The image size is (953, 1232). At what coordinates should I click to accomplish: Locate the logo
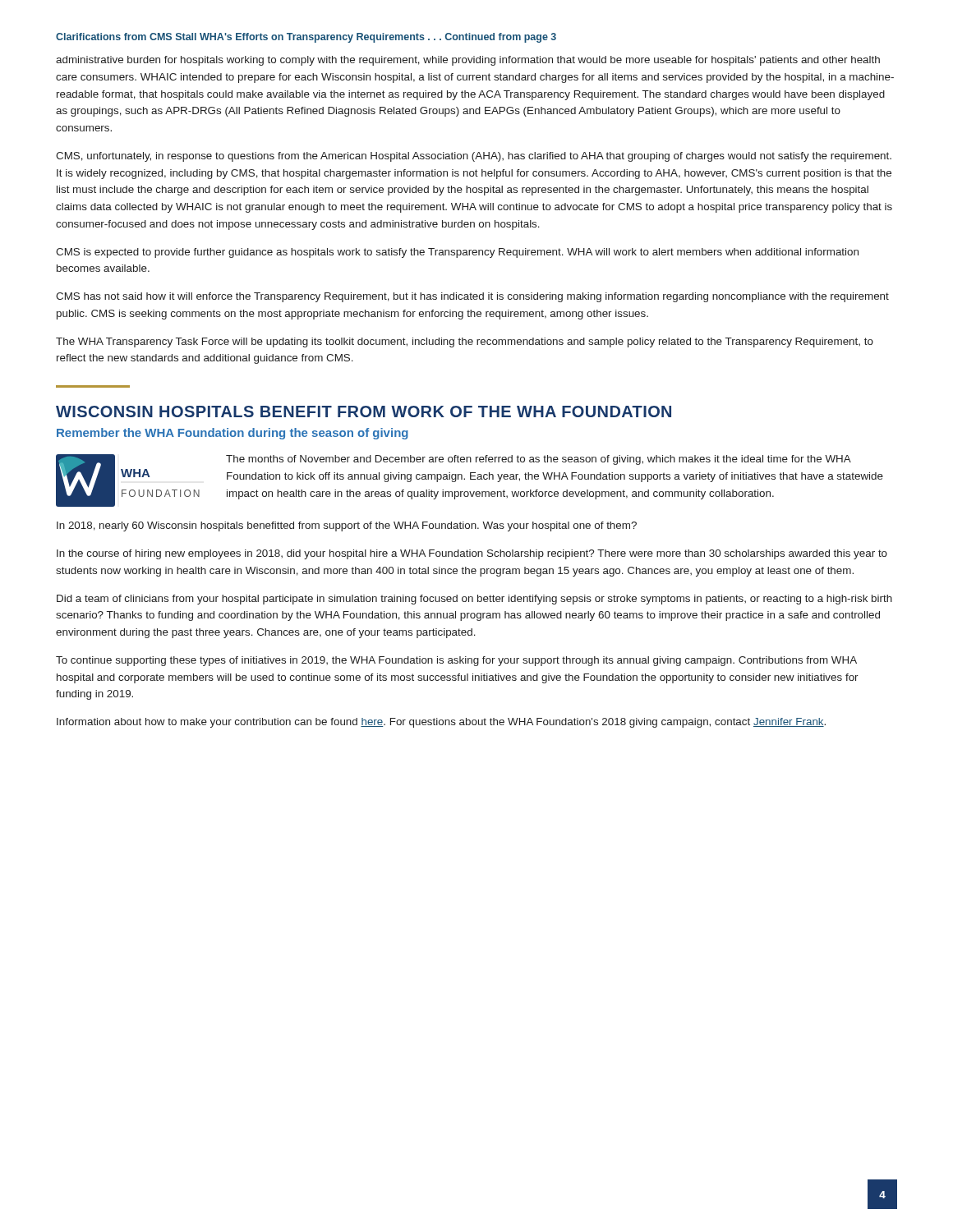[x=132, y=481]
